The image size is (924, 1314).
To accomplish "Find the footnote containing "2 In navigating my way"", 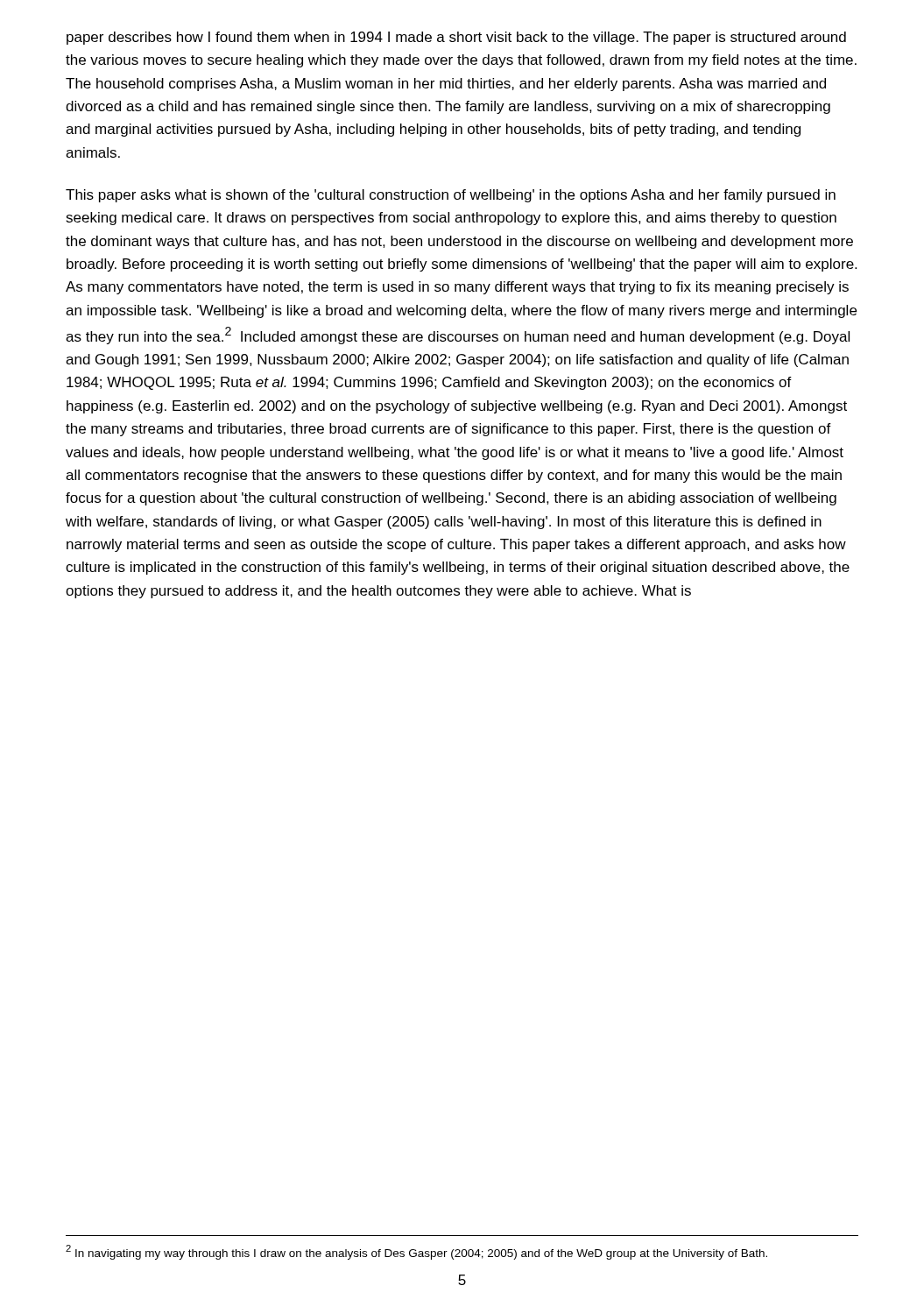I will point(417,1251).
